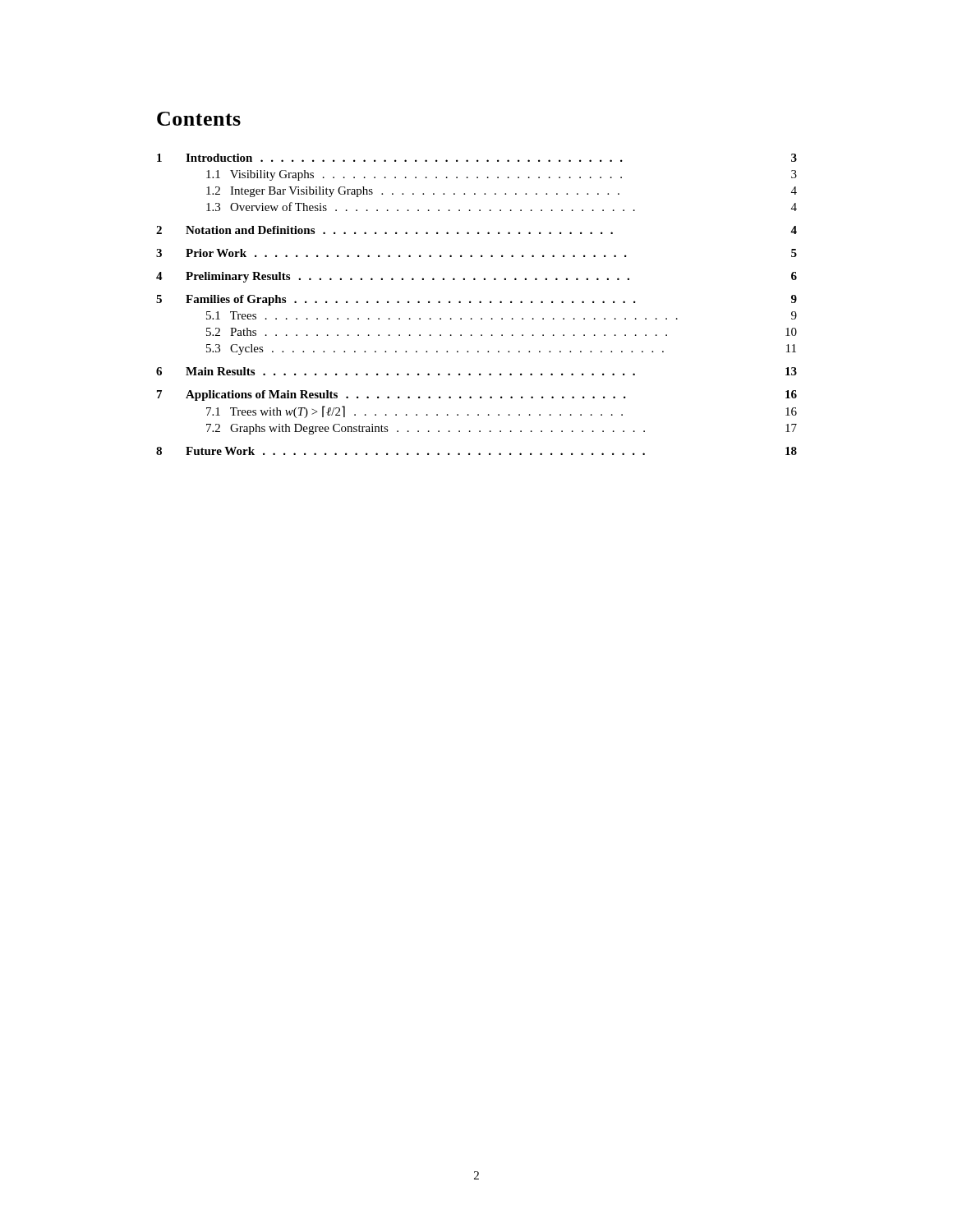Locate the block starting "1 Visibility Graphs . . . ."

[x=476, y=174]
